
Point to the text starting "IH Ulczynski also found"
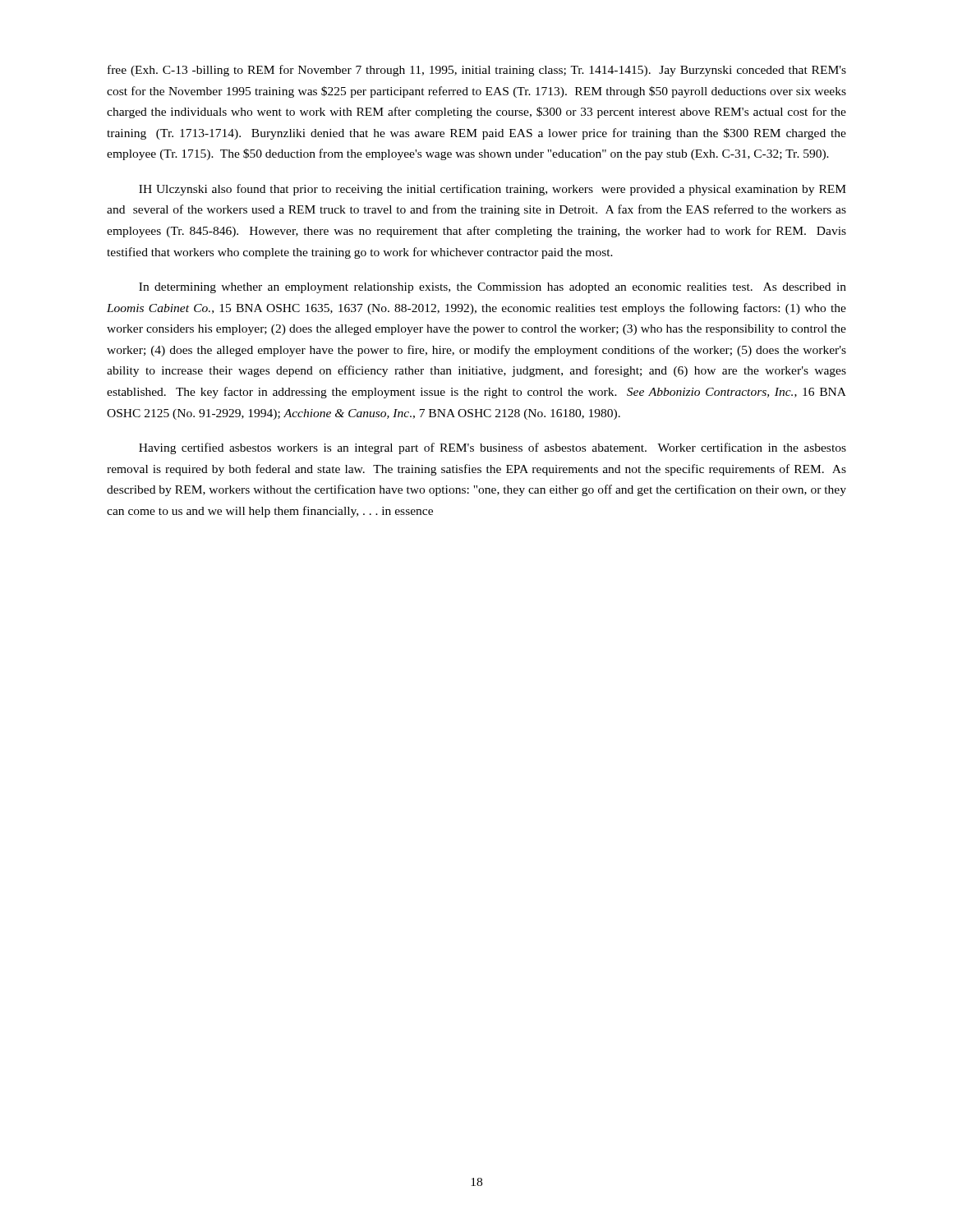pos(476,220)
